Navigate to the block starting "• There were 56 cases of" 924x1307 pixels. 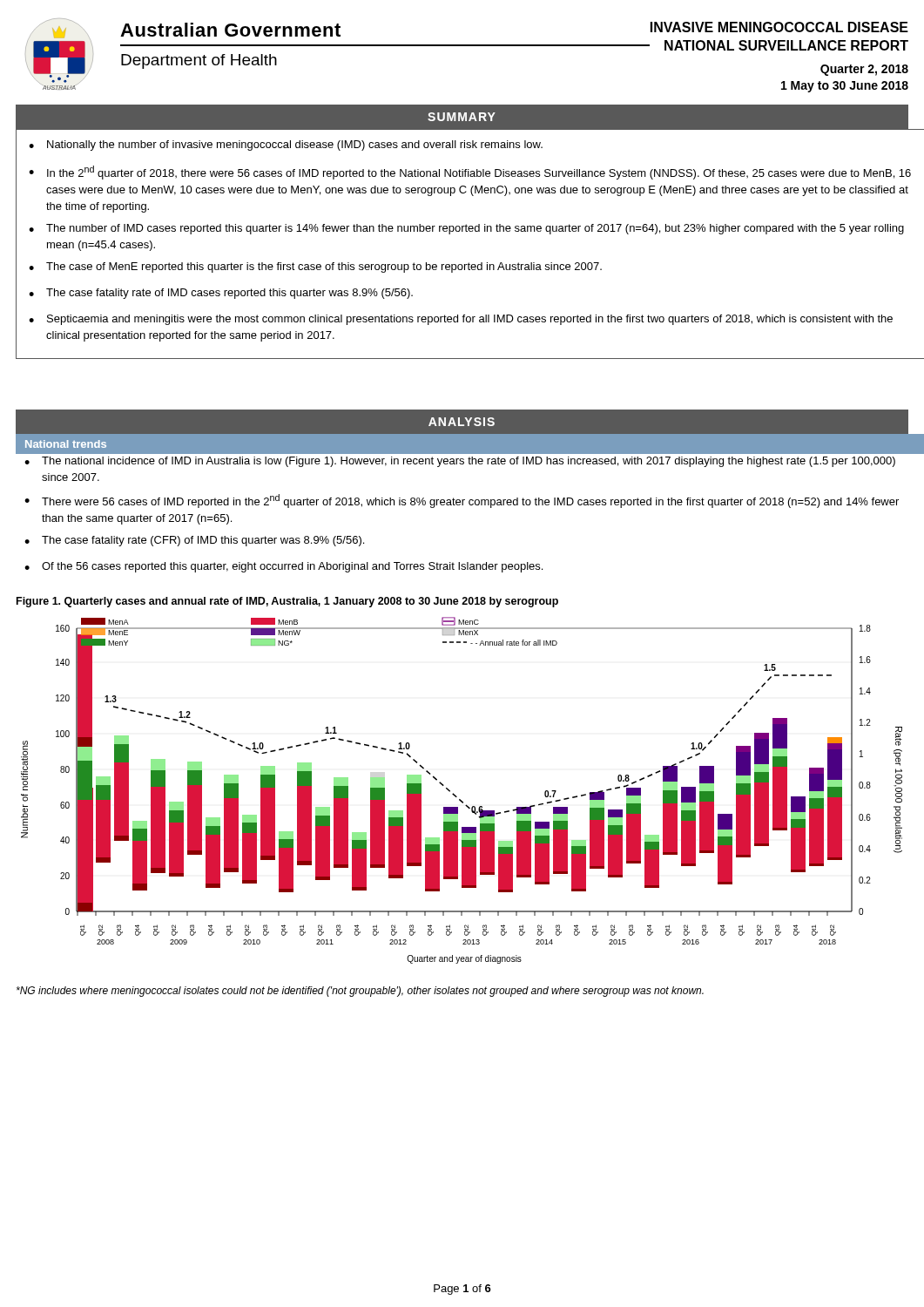[x=469, y=509]
